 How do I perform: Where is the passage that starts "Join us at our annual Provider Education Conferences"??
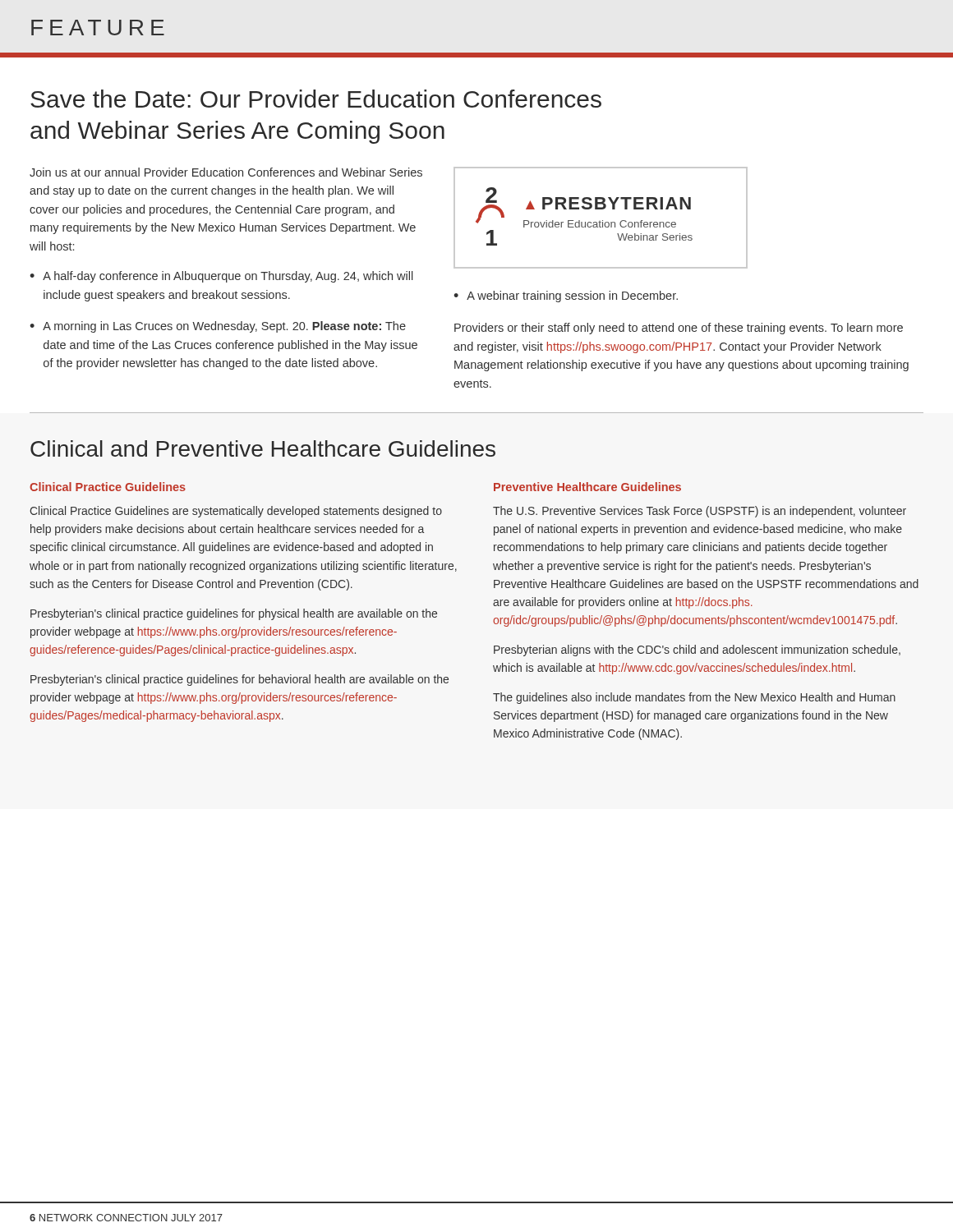226,209
